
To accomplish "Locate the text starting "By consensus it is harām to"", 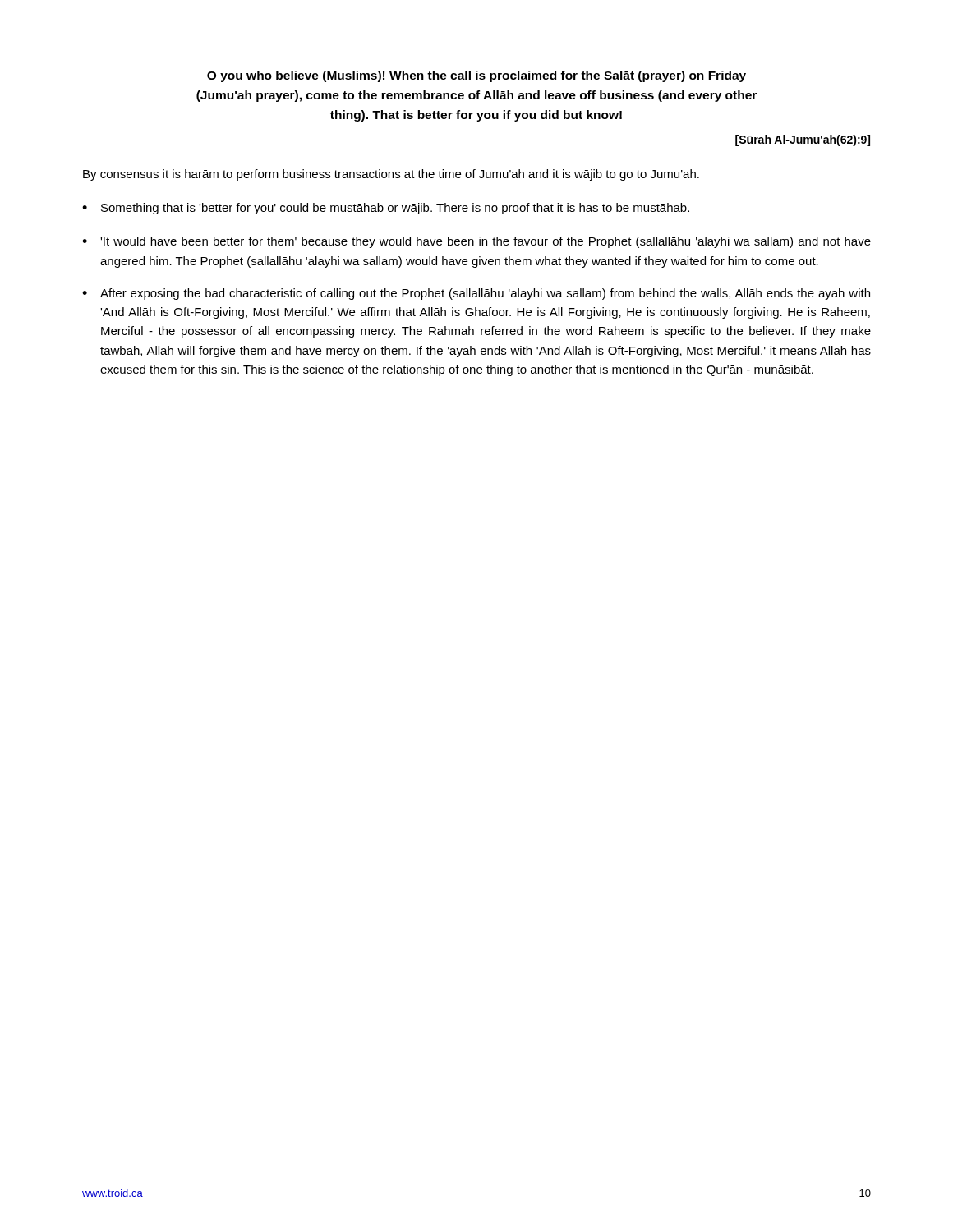I will click(391, 174).
